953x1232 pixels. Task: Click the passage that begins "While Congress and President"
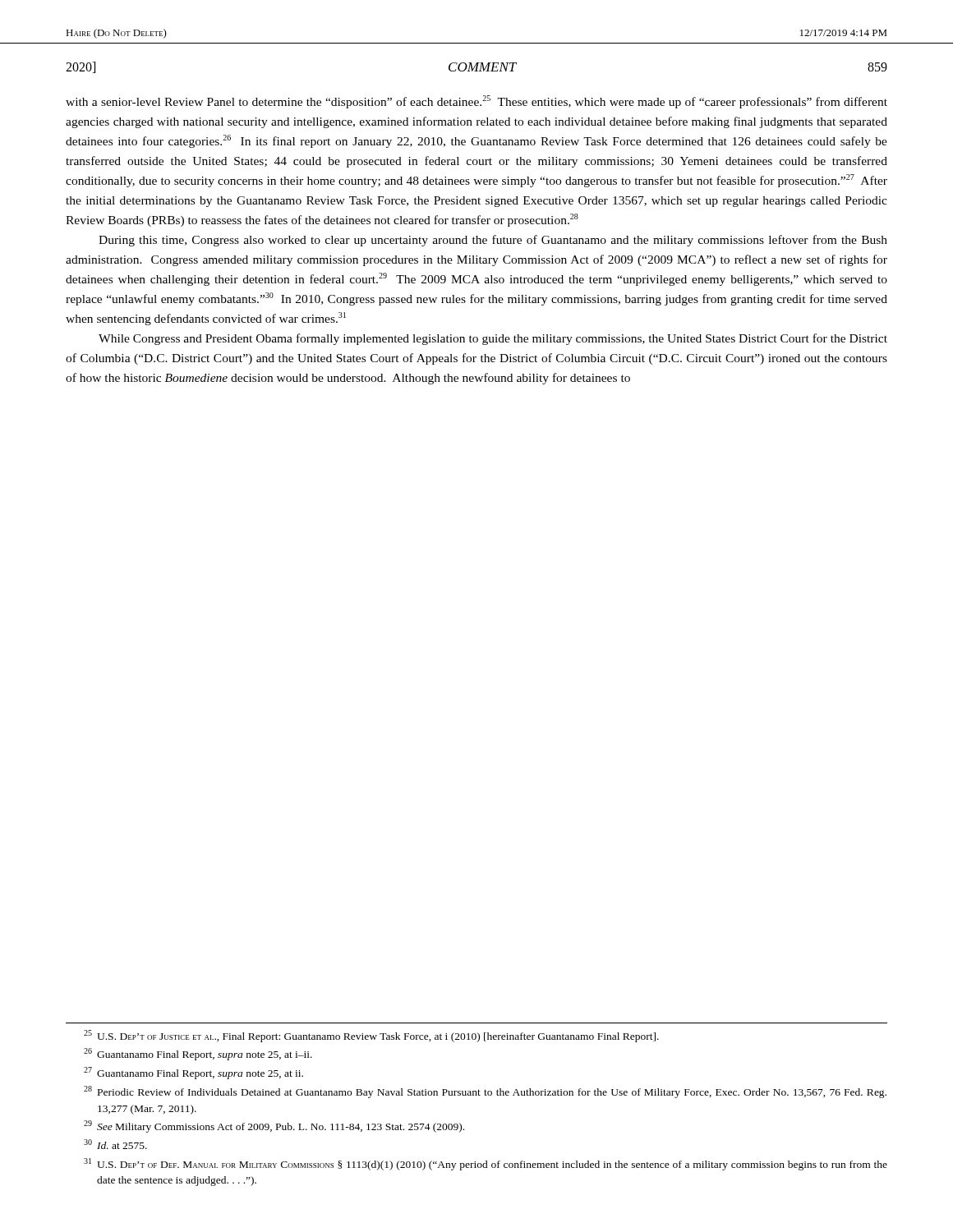click(x=476, y=358)
